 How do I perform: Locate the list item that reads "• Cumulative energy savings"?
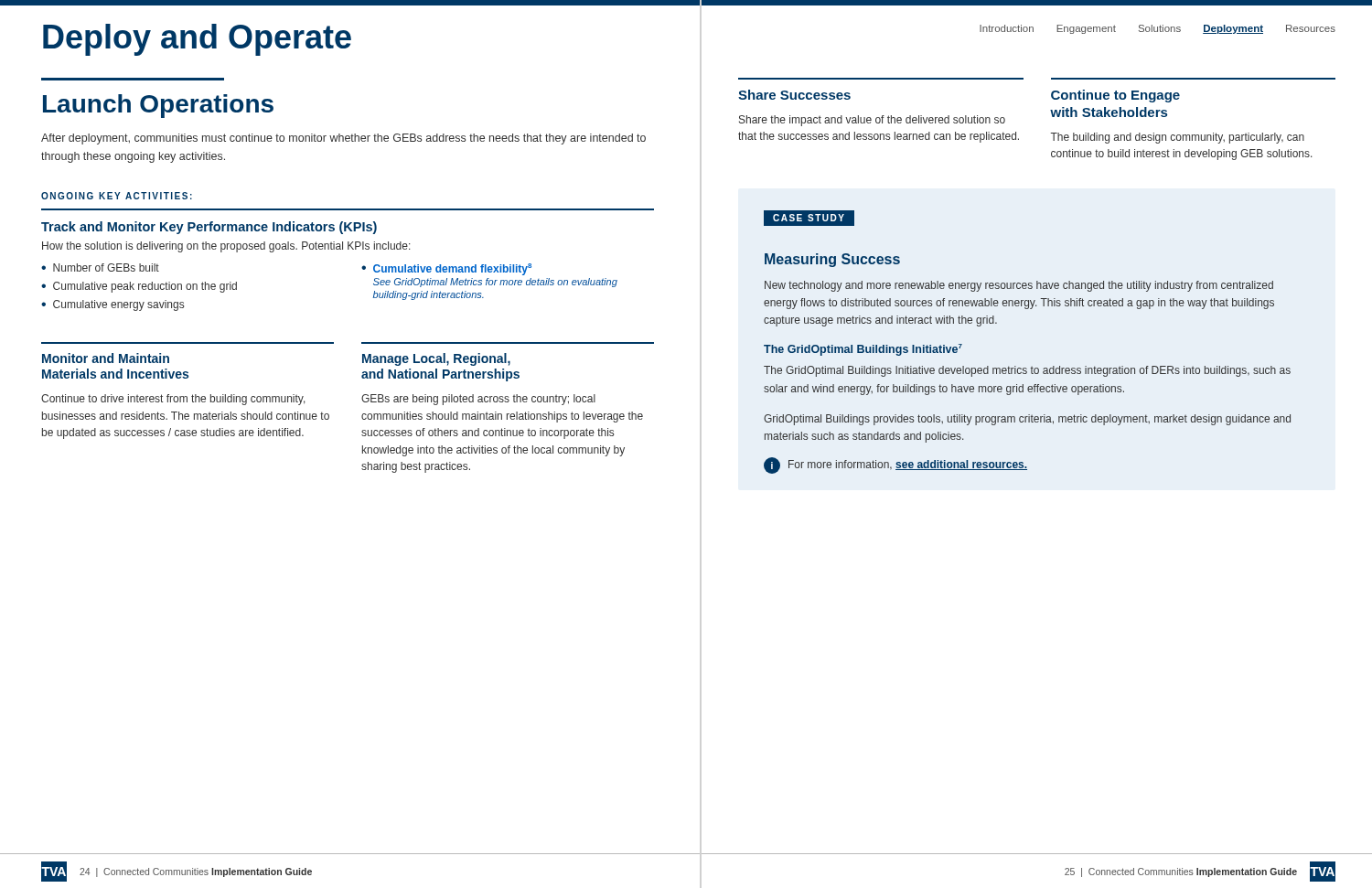tap(113, 305)
